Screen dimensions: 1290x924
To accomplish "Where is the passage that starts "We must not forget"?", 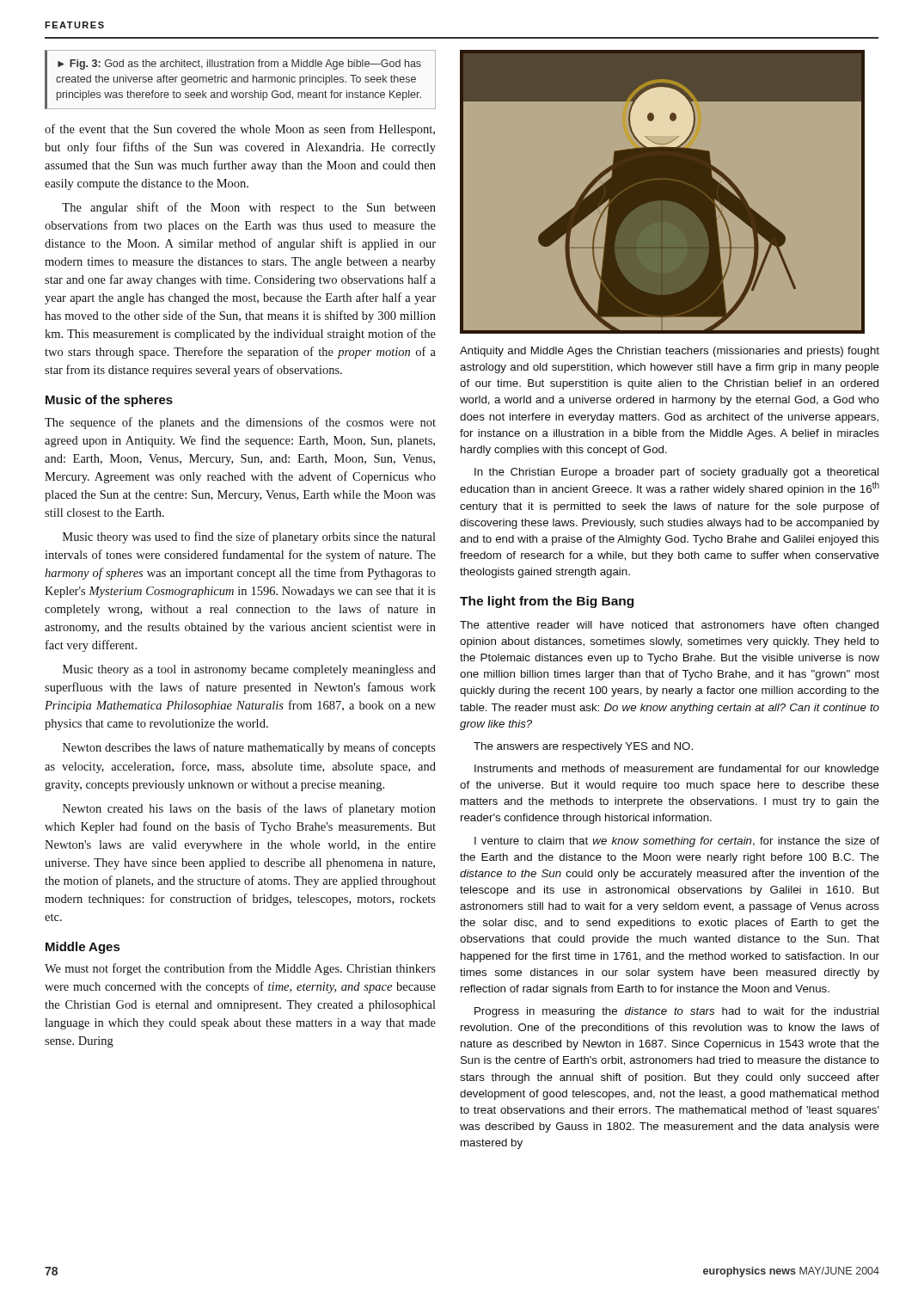I will [240, 1005].
